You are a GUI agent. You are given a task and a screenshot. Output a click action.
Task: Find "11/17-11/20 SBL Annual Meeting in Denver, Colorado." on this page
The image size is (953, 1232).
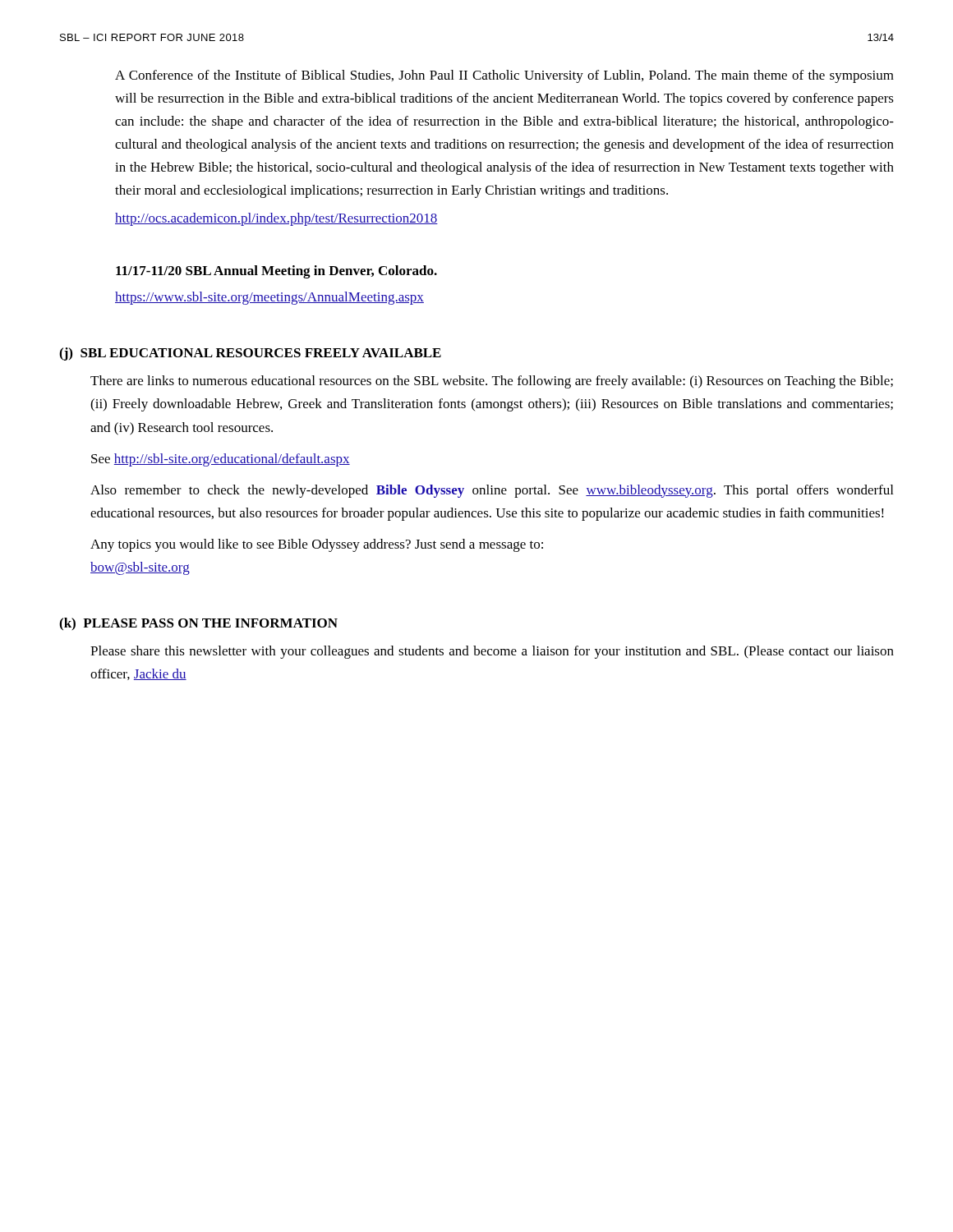tap(276, 271)
